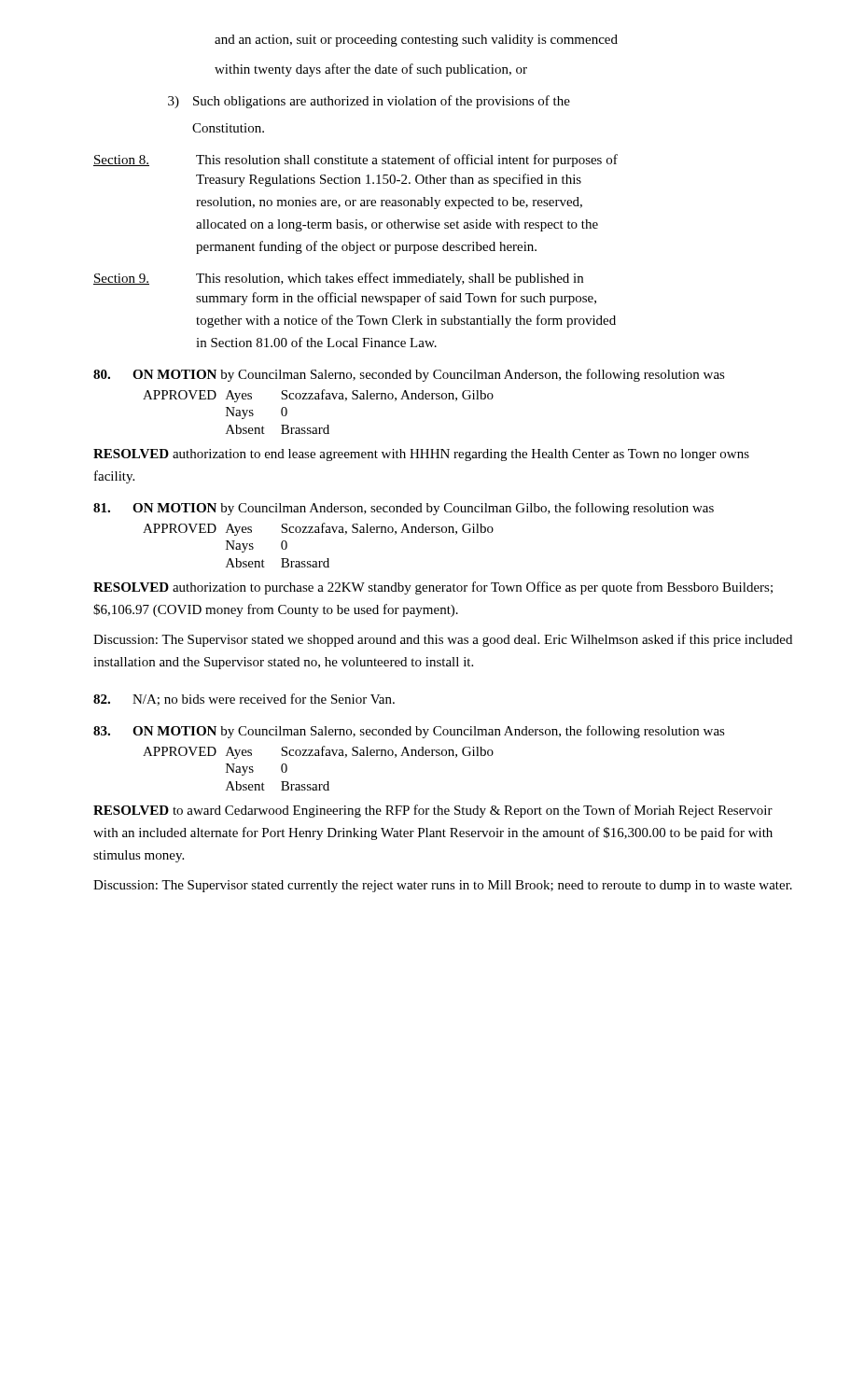Screen dimensions: 1400x850
Task: Locate the text block with the text "RESOLVED authorization to purchase a 22KW standby generator"
Action: coord(433,598)
